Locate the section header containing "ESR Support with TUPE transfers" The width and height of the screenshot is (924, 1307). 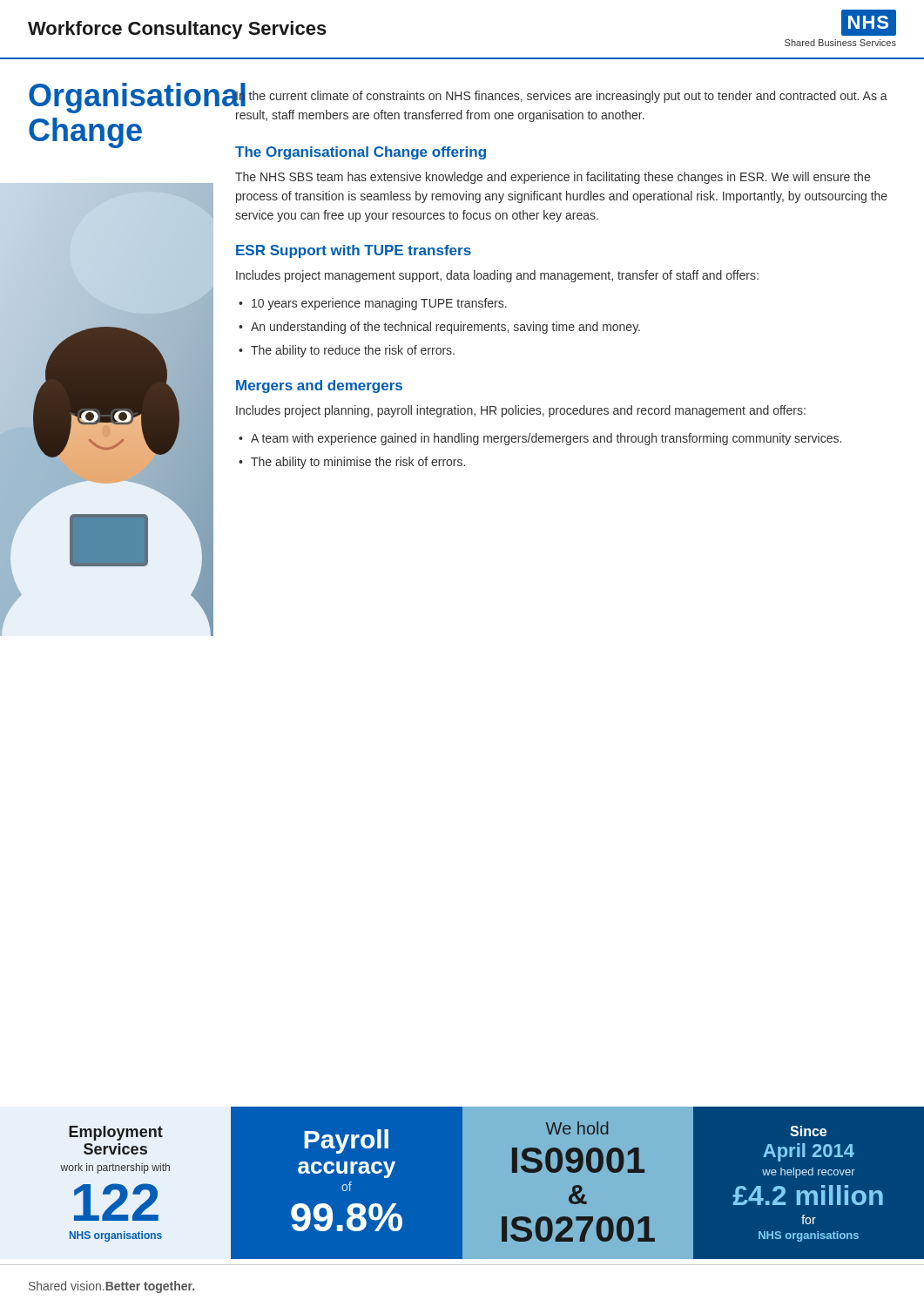click(x=353, y=251)
